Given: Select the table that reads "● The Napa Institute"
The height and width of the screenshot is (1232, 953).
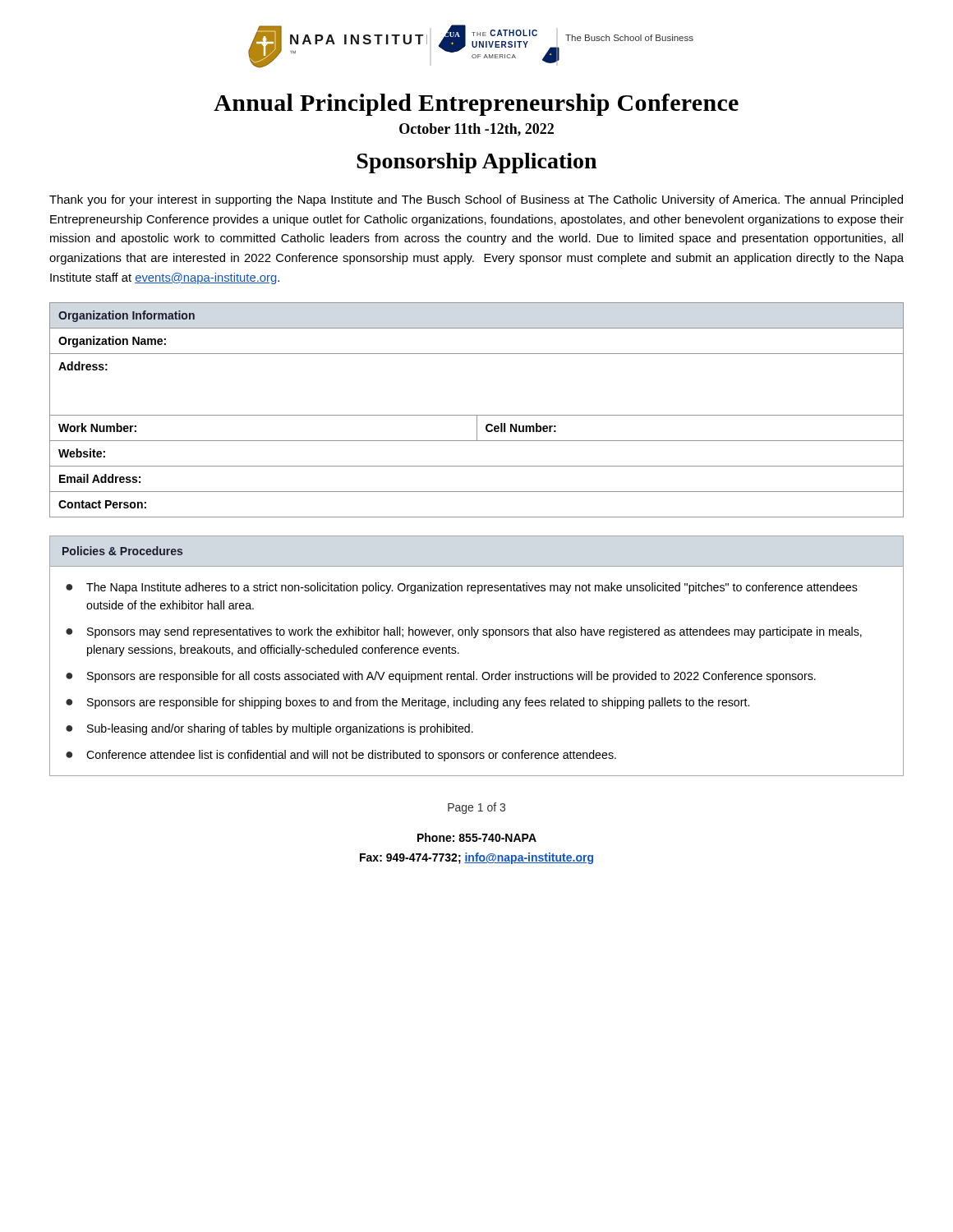Looking at the screenshot, I should pos(476,656).
